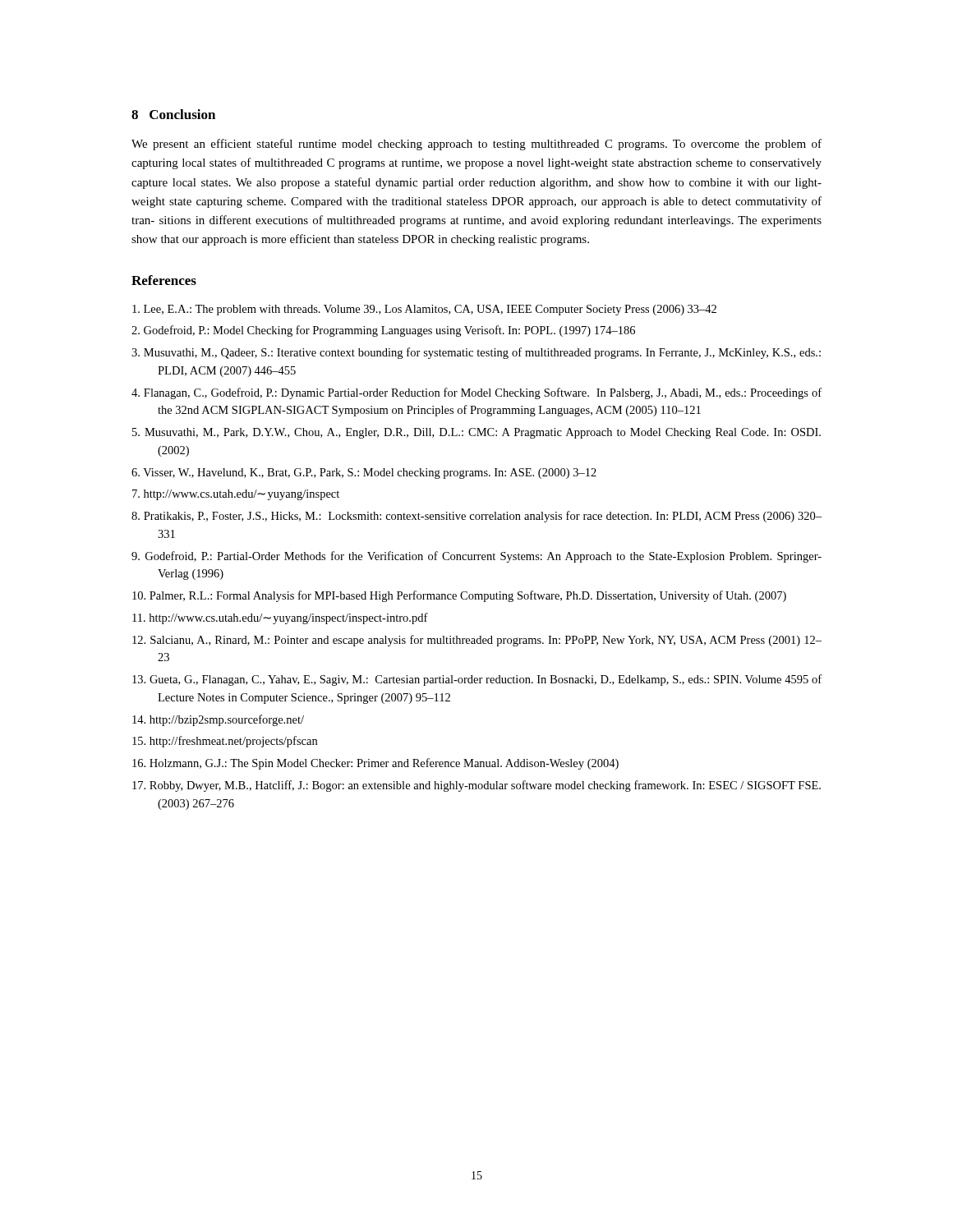953x1232 pixels.
Task: Find the list item that reads "8. Pratikakis, P., Foster, J.S., Hicks, M.:"
Action: pos(476,525)
